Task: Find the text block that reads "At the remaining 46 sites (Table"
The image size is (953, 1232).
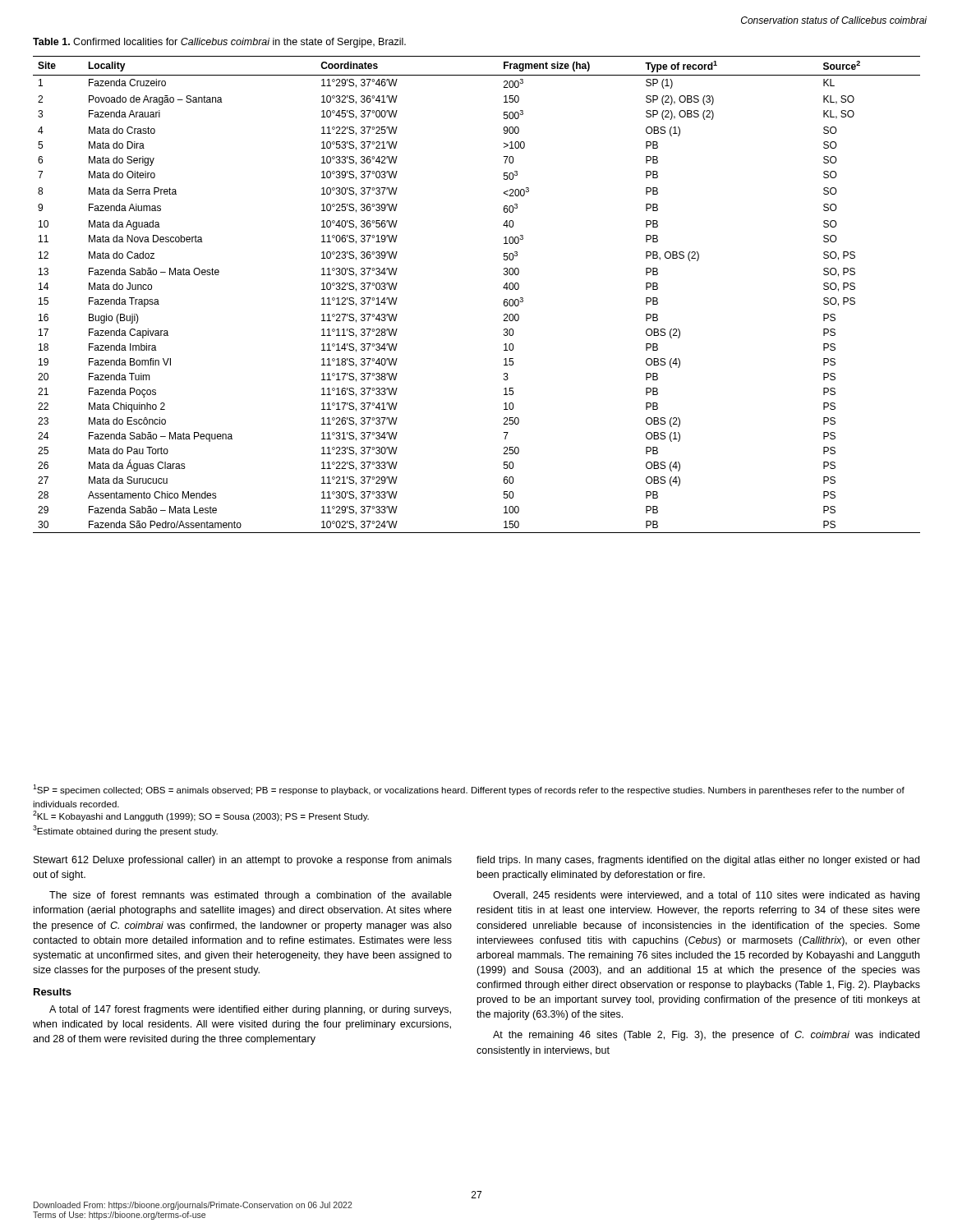Action: [x=698, y=1043]
